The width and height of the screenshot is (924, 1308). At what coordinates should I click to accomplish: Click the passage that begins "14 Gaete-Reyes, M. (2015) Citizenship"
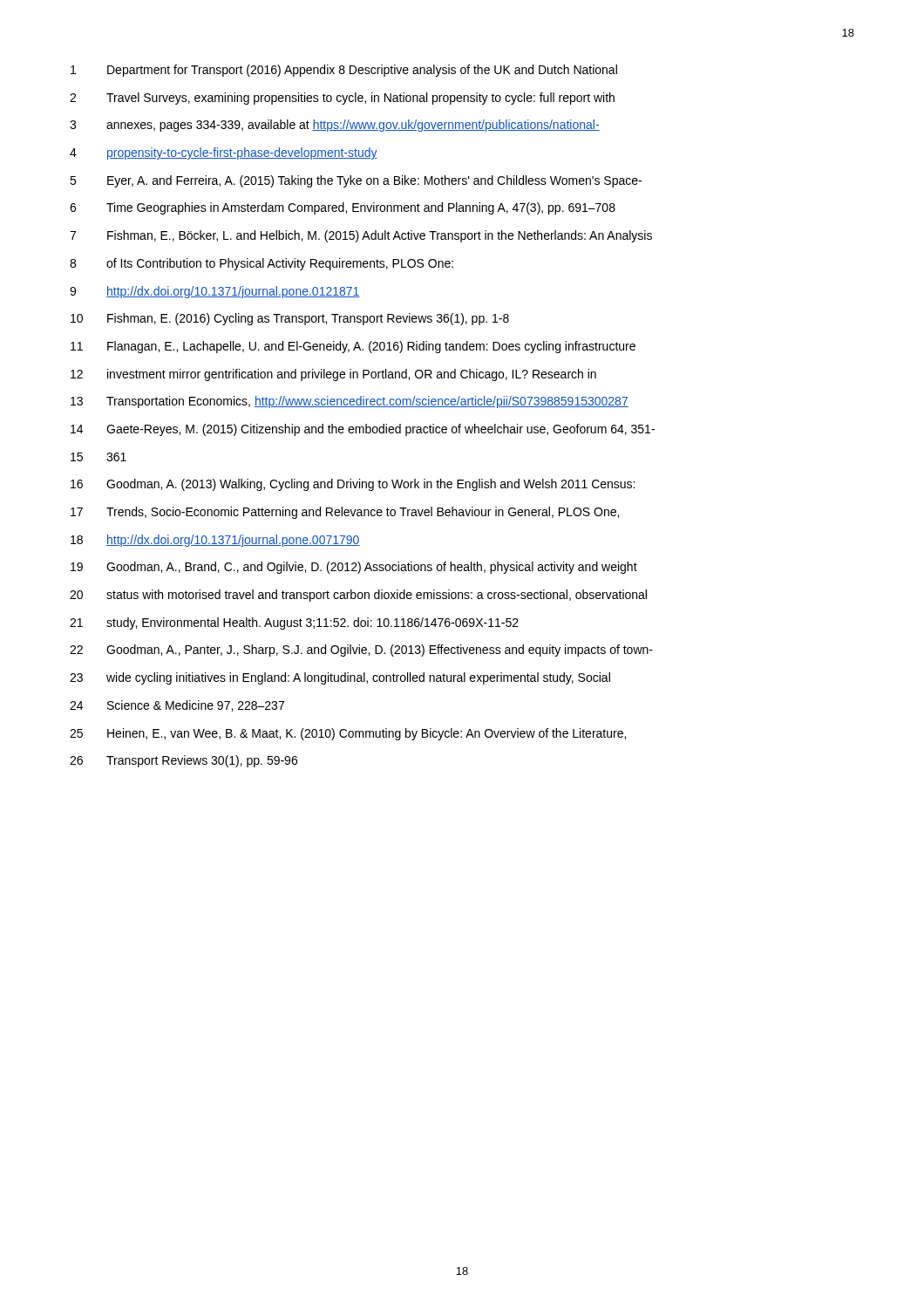[462, 430]
